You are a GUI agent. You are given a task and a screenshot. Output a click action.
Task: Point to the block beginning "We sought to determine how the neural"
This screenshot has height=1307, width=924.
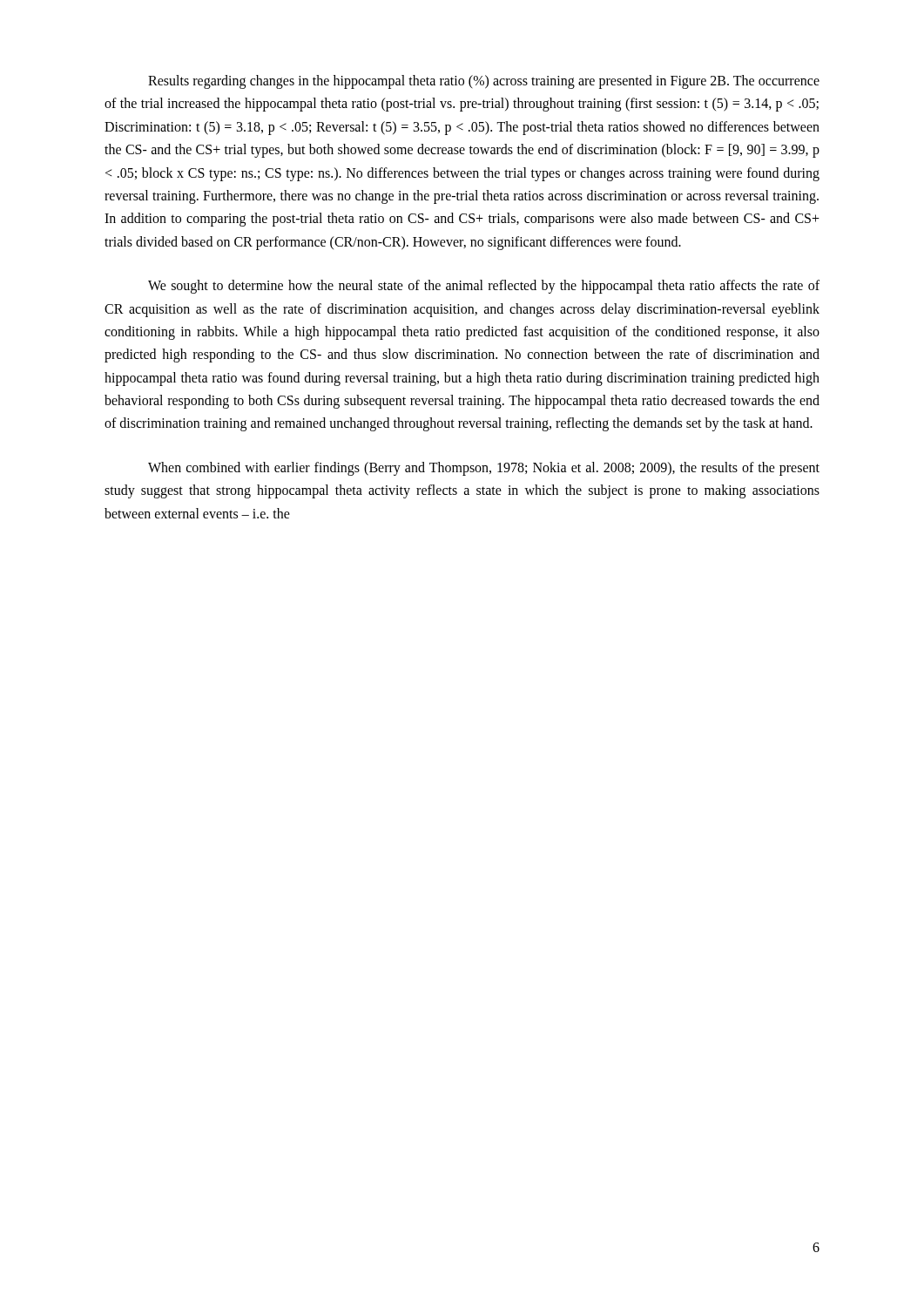[462, 354]
